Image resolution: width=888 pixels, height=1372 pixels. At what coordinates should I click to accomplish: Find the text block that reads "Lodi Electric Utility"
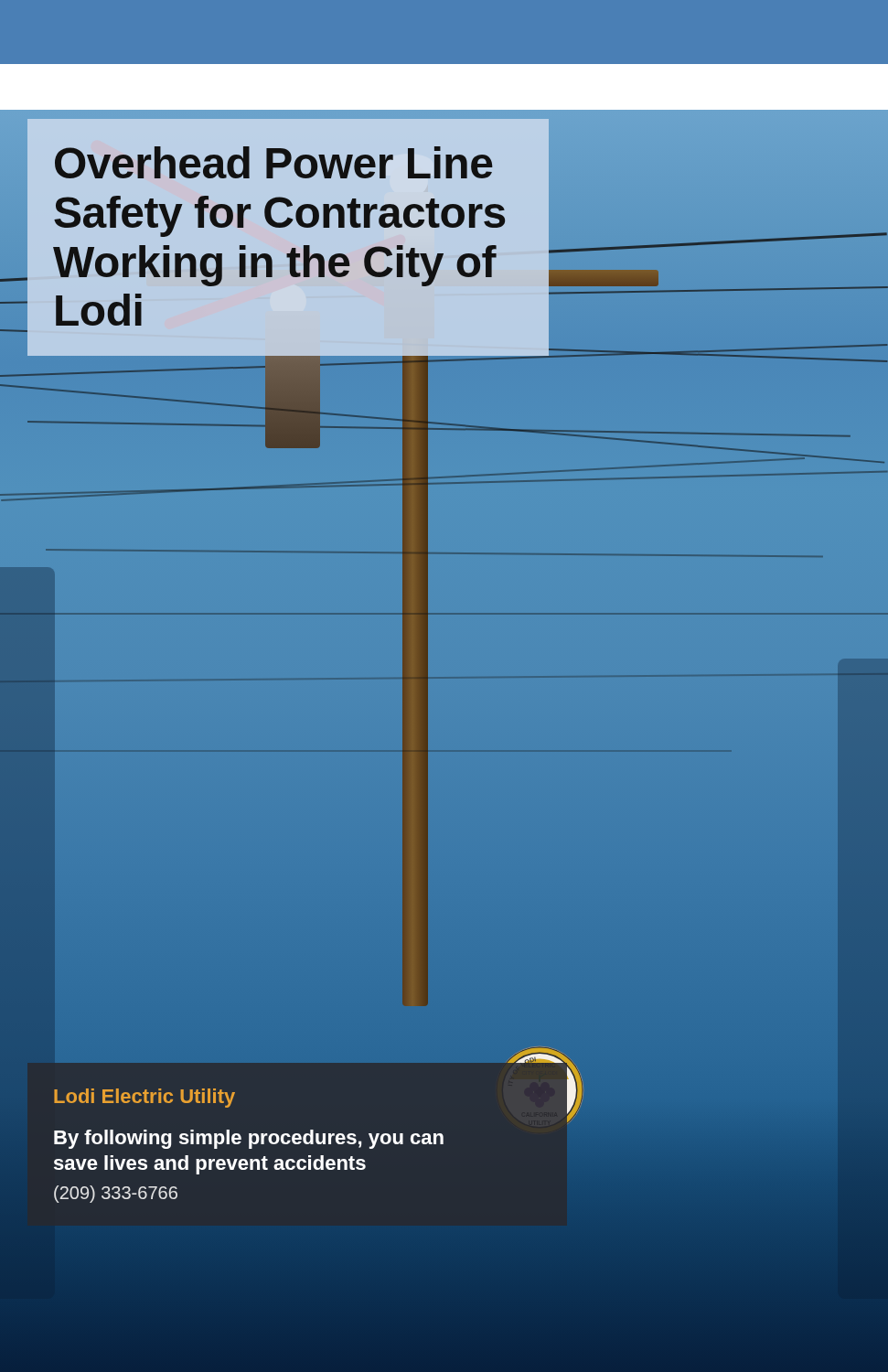297,1144
